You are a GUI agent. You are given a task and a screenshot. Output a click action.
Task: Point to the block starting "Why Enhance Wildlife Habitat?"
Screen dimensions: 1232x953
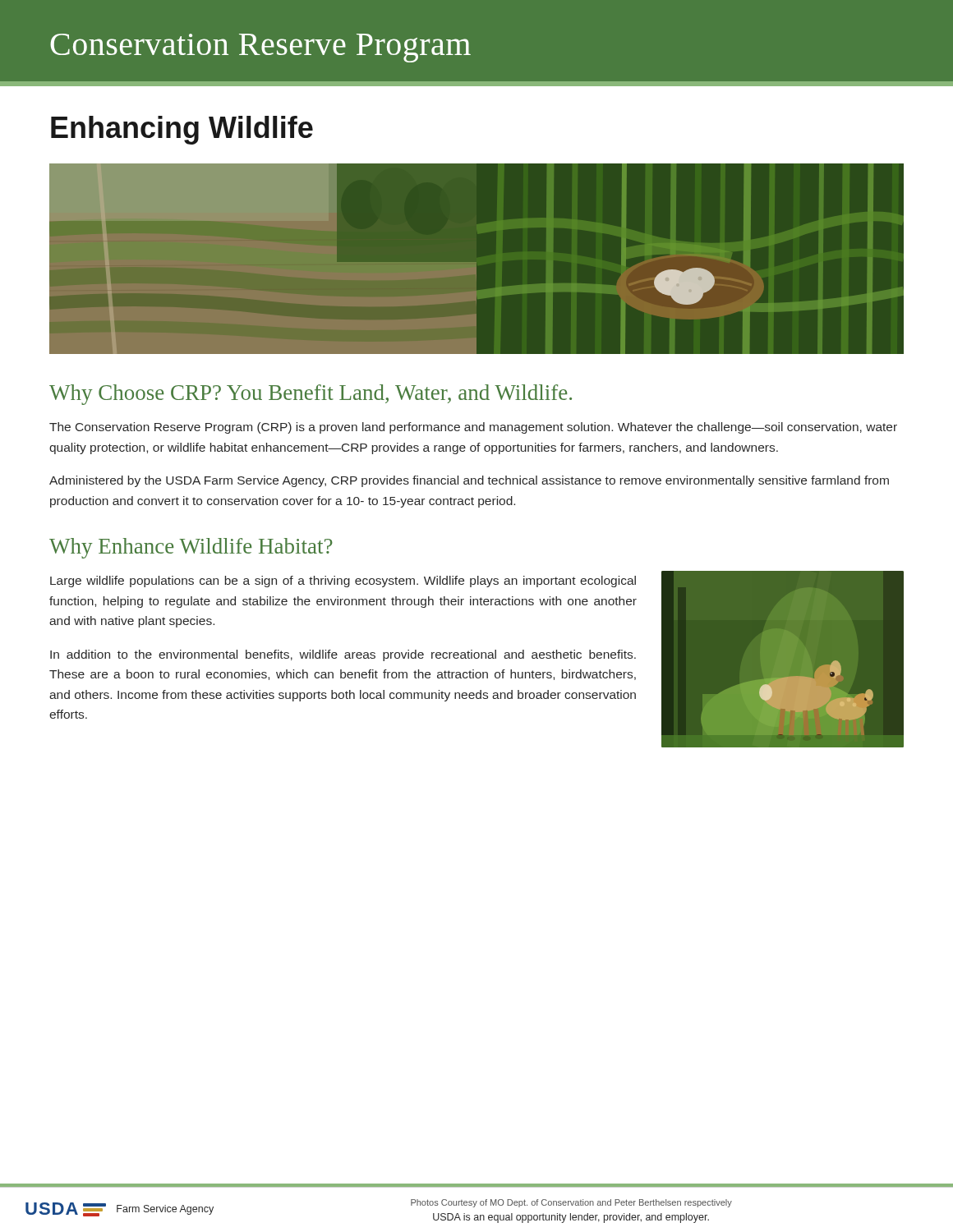click(191, 547)
